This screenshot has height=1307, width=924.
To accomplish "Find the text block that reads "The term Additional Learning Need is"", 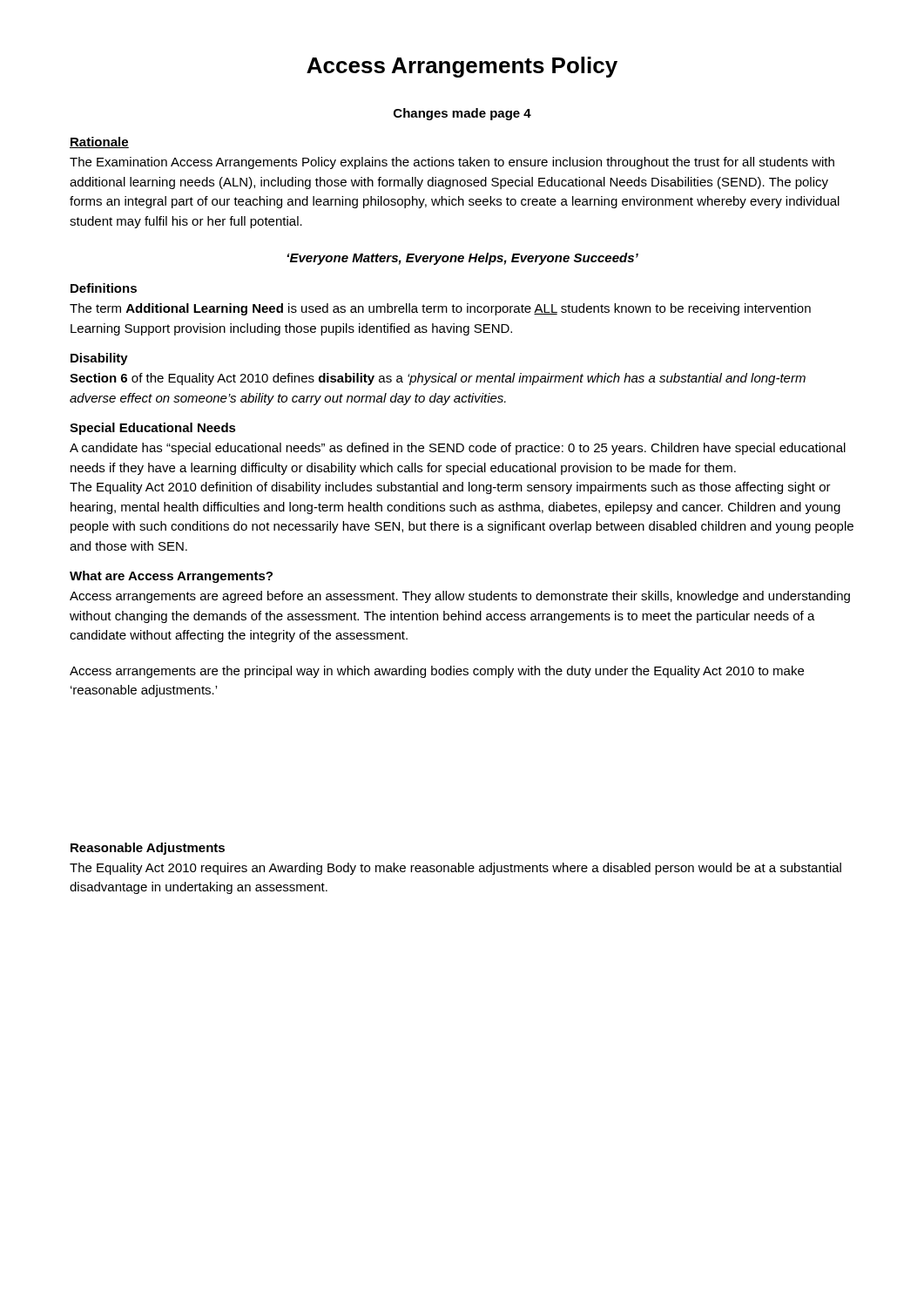I will click(440, 318).
